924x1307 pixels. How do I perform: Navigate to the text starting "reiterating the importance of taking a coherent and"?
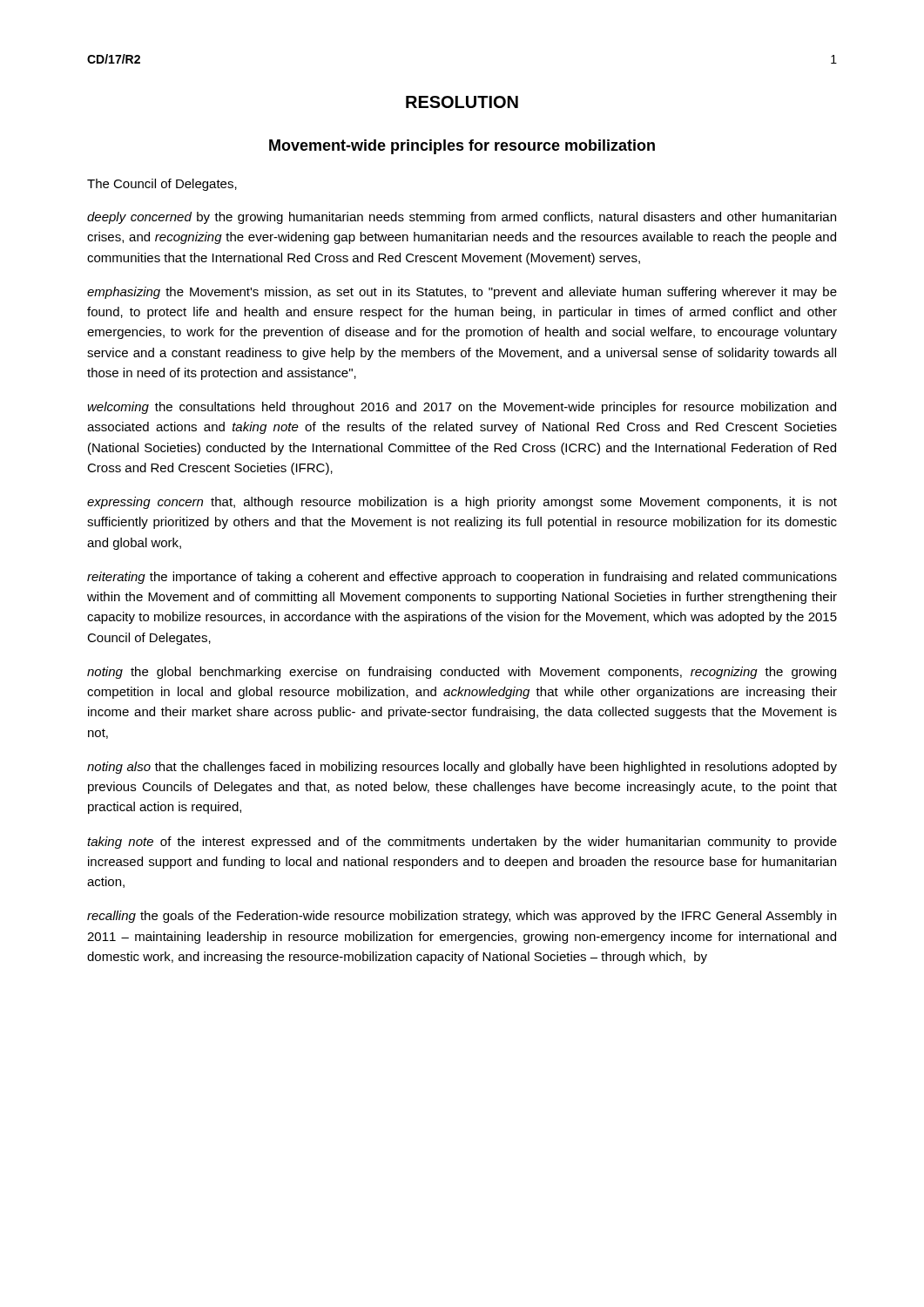coord(462,607)
